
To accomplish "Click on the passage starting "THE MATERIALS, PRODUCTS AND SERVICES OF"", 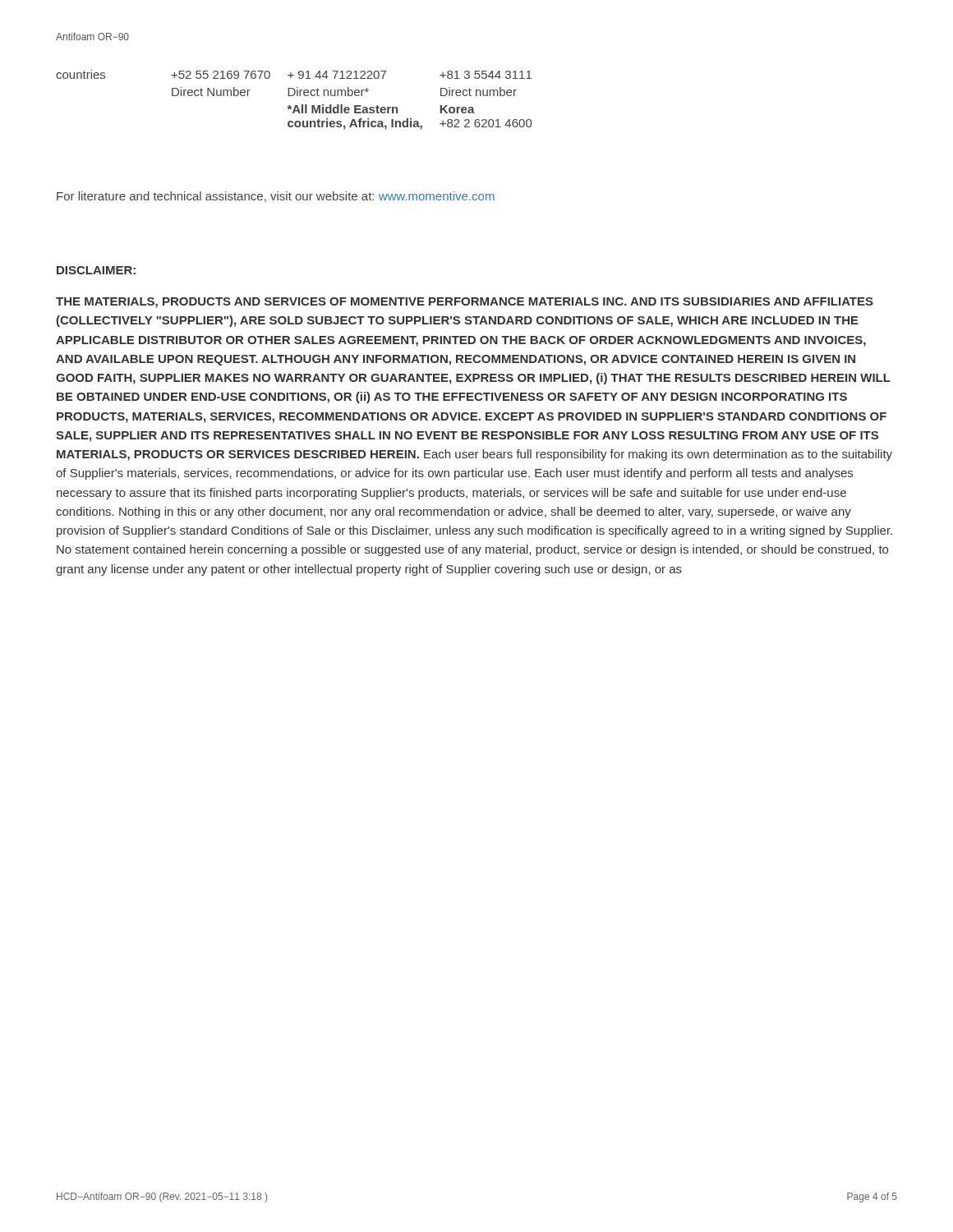I will point(475,435).
